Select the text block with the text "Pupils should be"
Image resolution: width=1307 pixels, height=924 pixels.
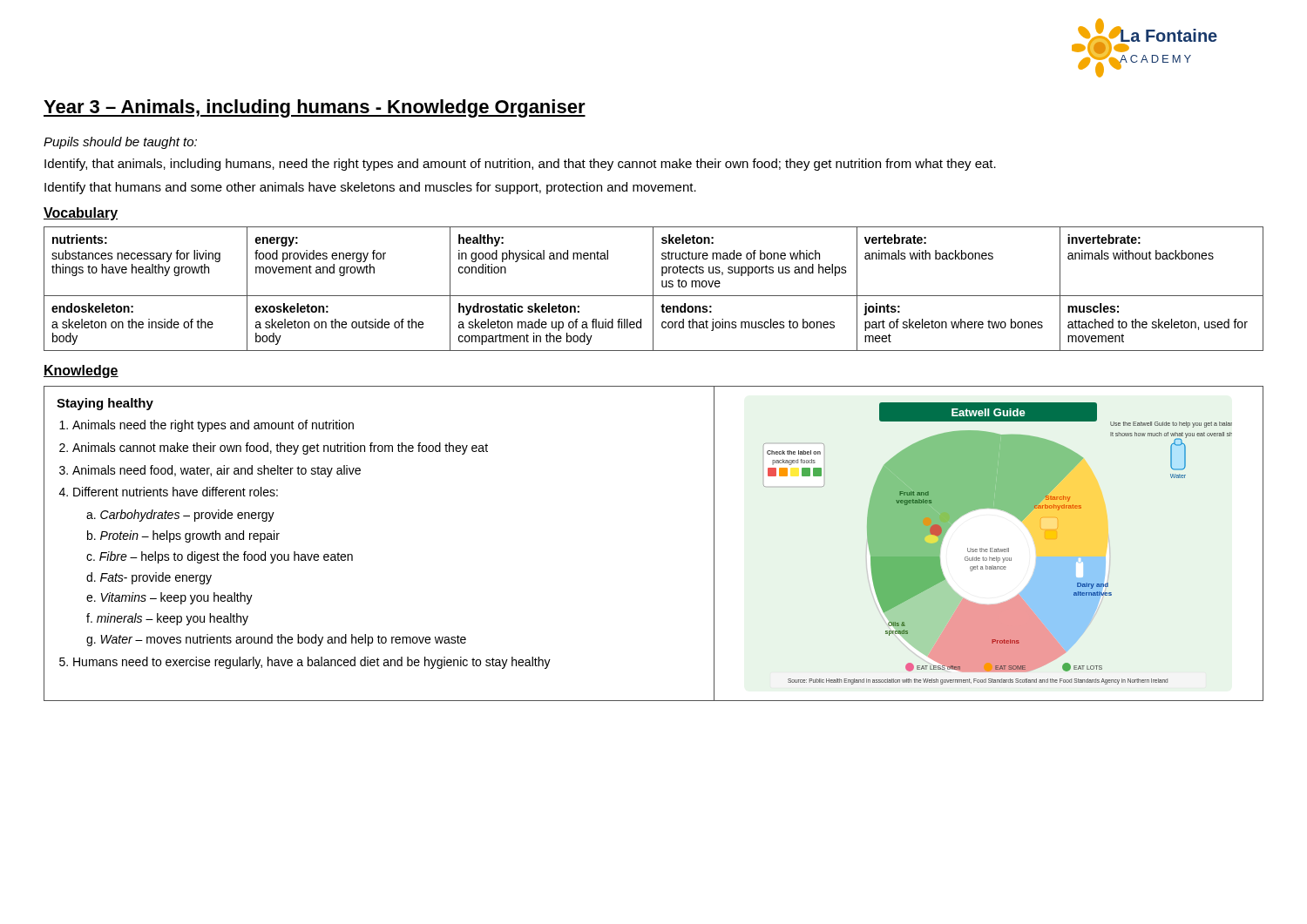pyautogui.click(x=121, y=142)
